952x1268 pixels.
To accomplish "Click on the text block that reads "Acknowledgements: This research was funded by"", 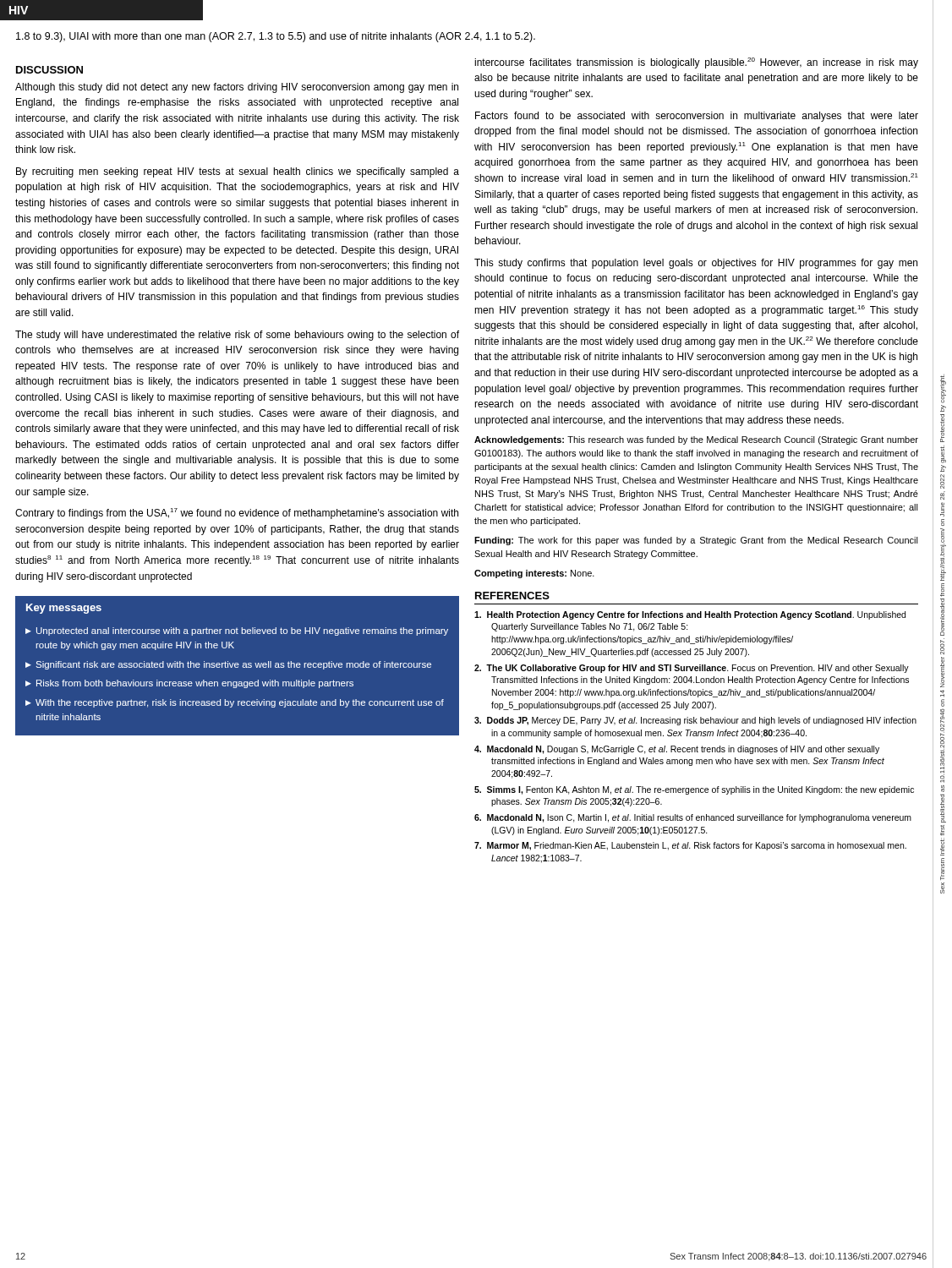I will point(696,480).
